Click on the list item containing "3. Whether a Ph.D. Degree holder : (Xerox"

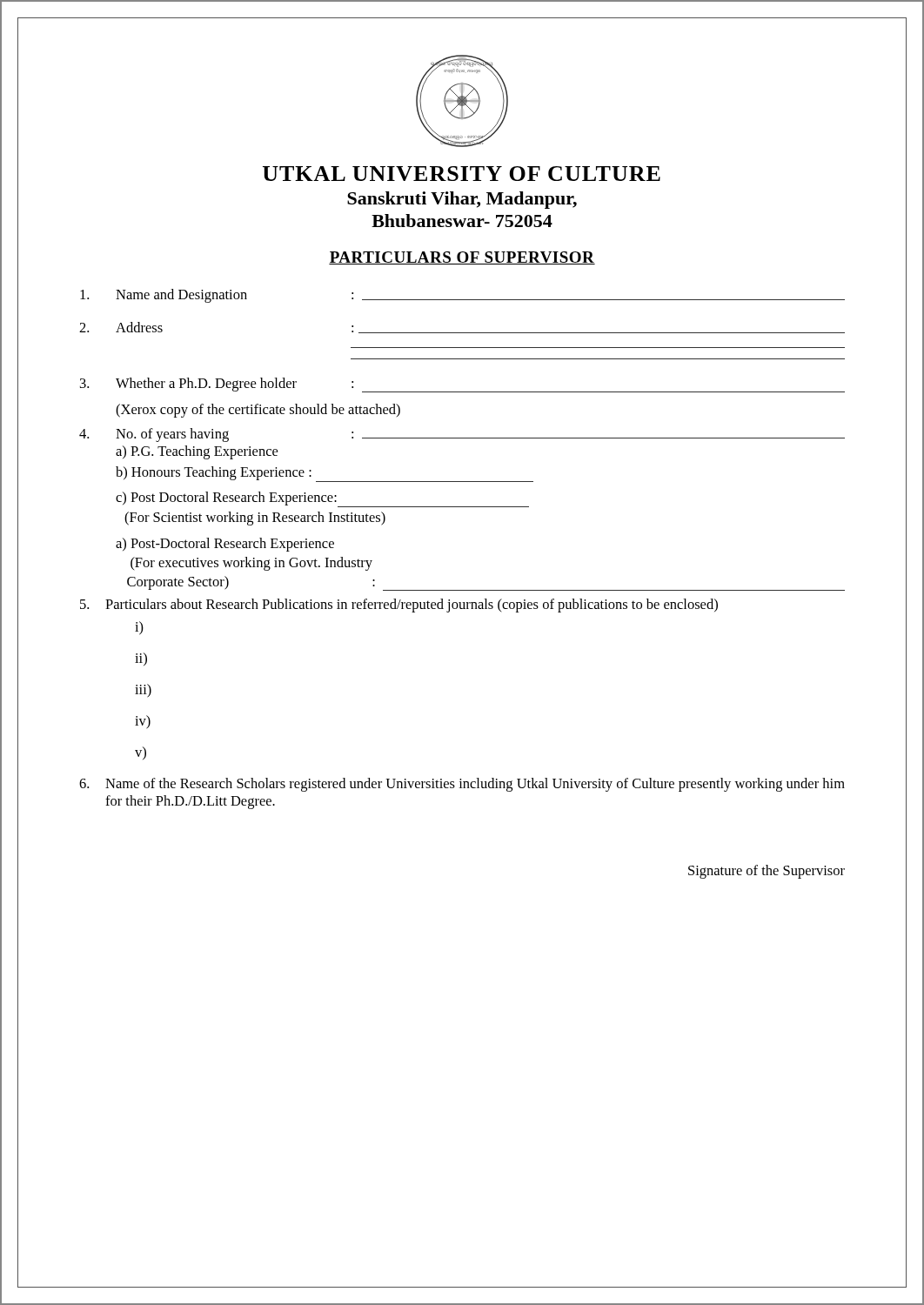[x=462, y=397]
